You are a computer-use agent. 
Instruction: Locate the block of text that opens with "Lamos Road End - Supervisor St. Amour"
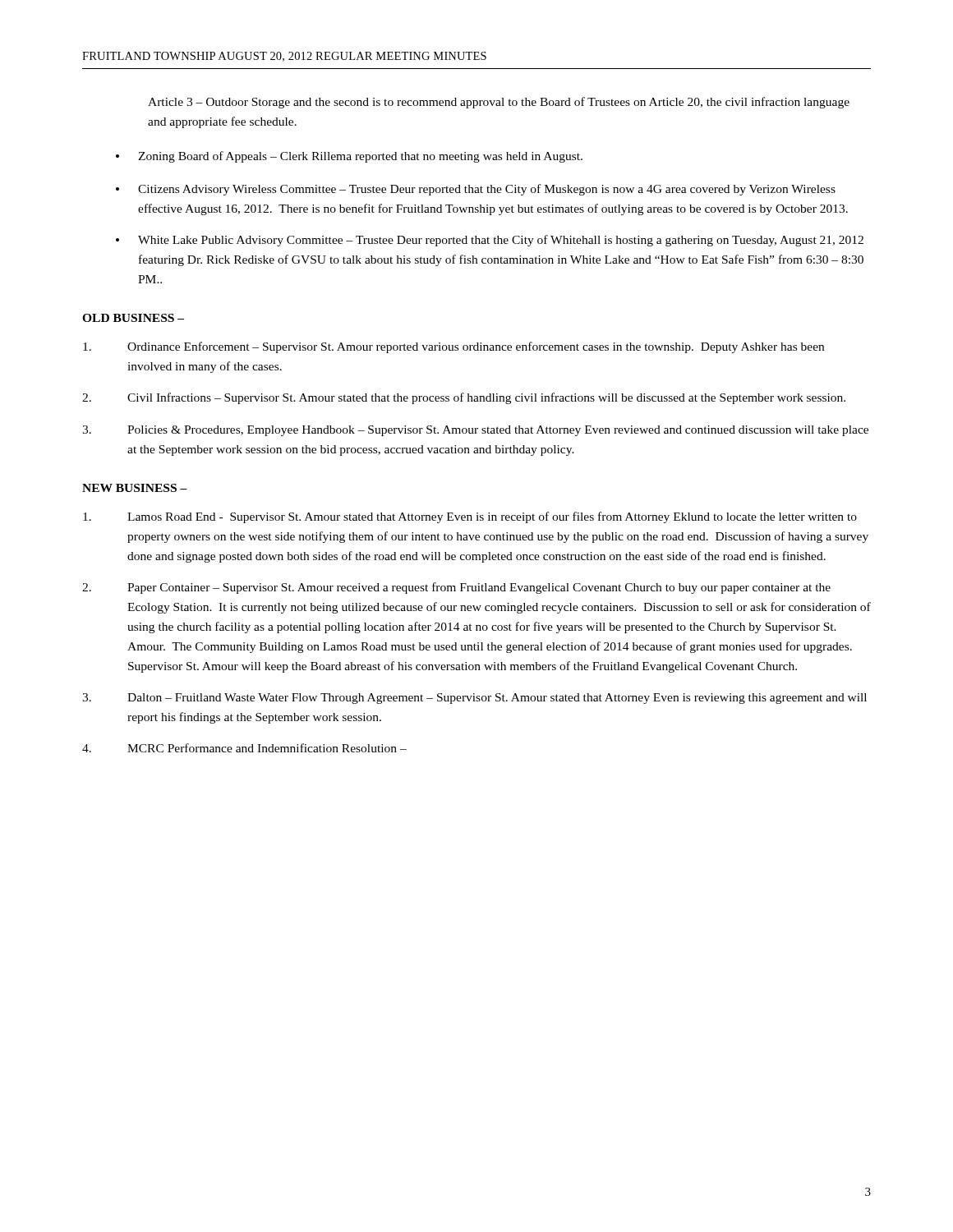pos(476,536)
